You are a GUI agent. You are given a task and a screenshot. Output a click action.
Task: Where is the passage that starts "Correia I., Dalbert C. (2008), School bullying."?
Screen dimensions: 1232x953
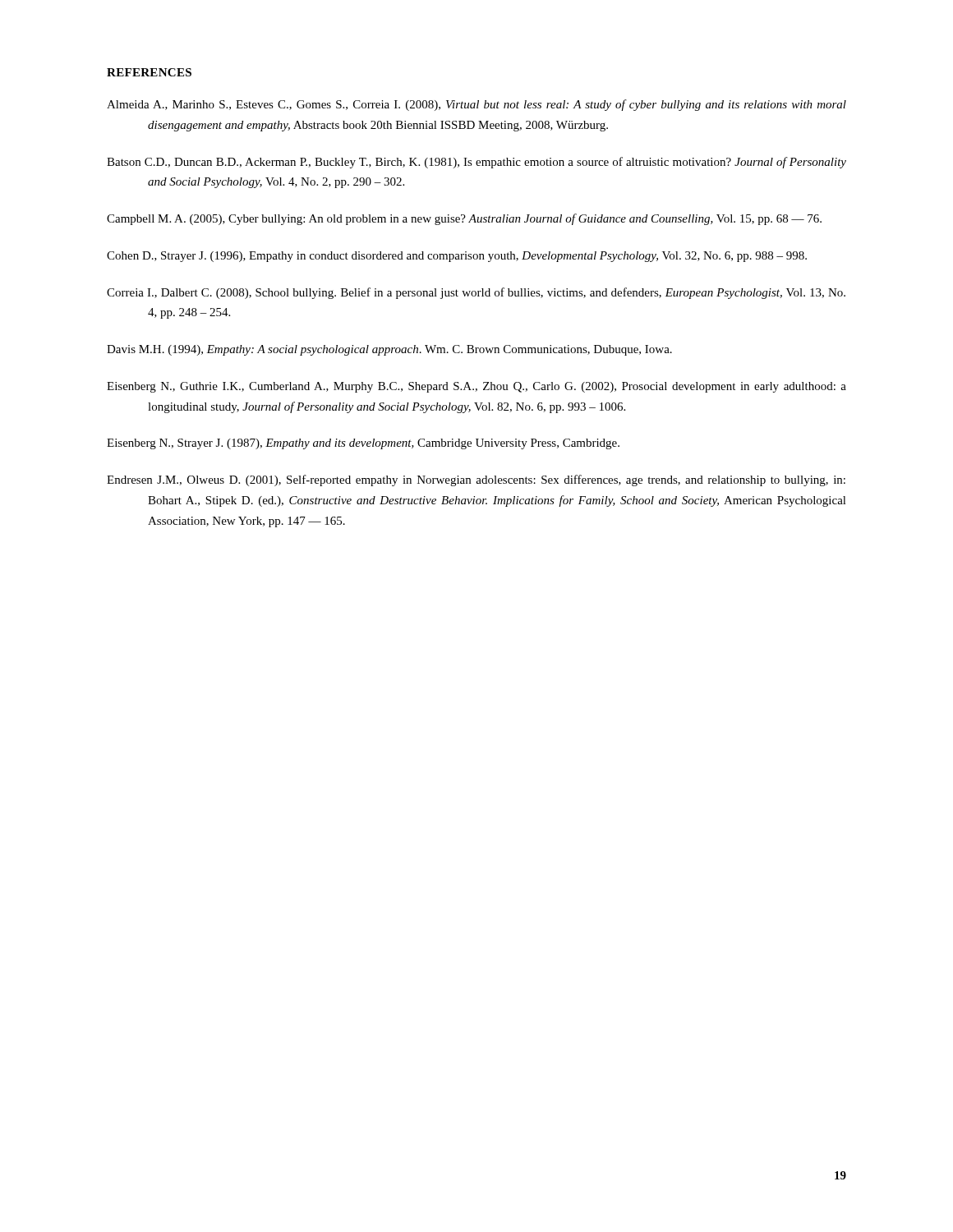click(x=476, y=302)
